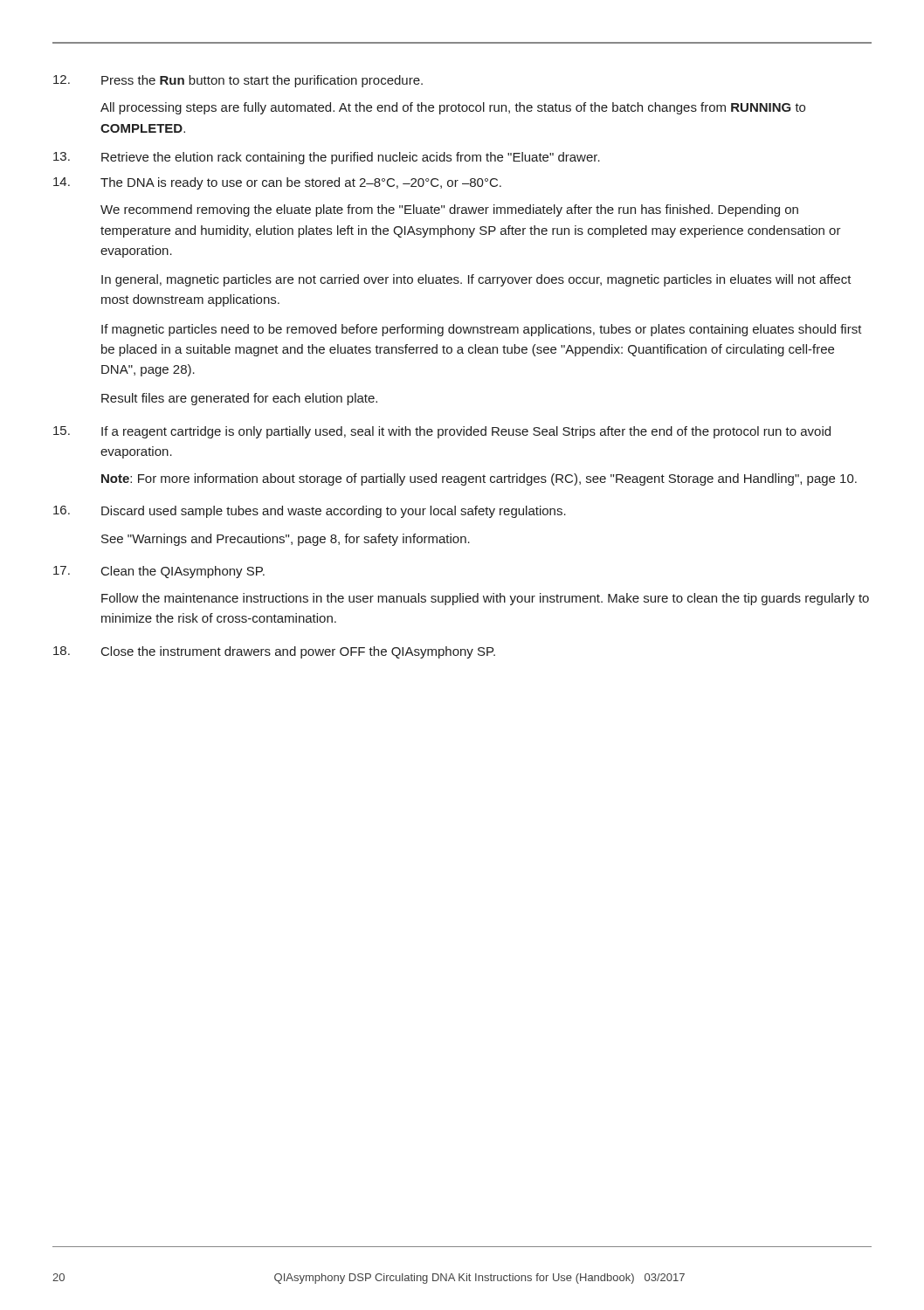Select the list item containing "12. Press the Run button to start"
Viewport: 924px width, 1310px height.
point(238,81)
